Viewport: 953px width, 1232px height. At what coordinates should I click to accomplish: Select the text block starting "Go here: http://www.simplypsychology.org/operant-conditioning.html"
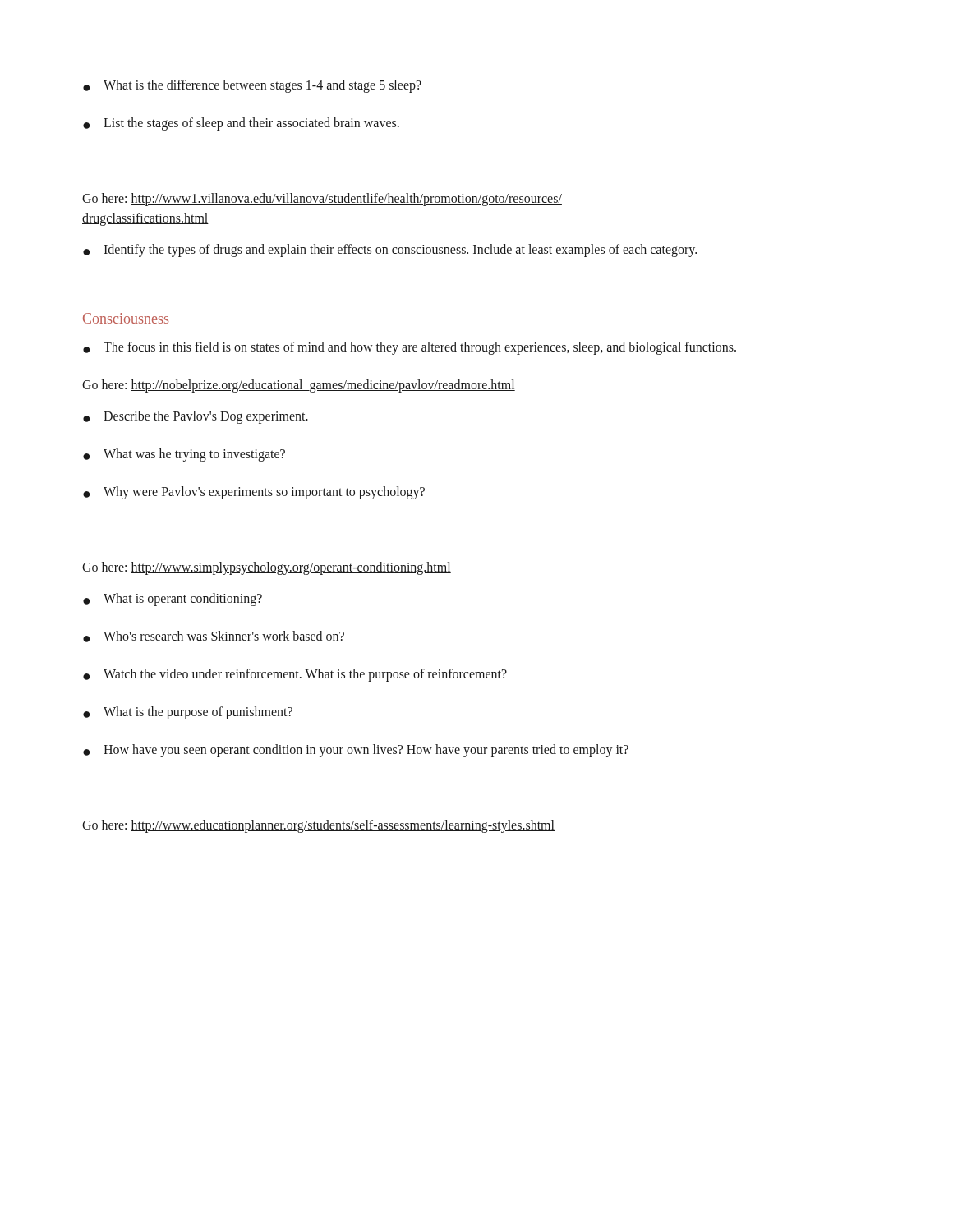(266, 567)
